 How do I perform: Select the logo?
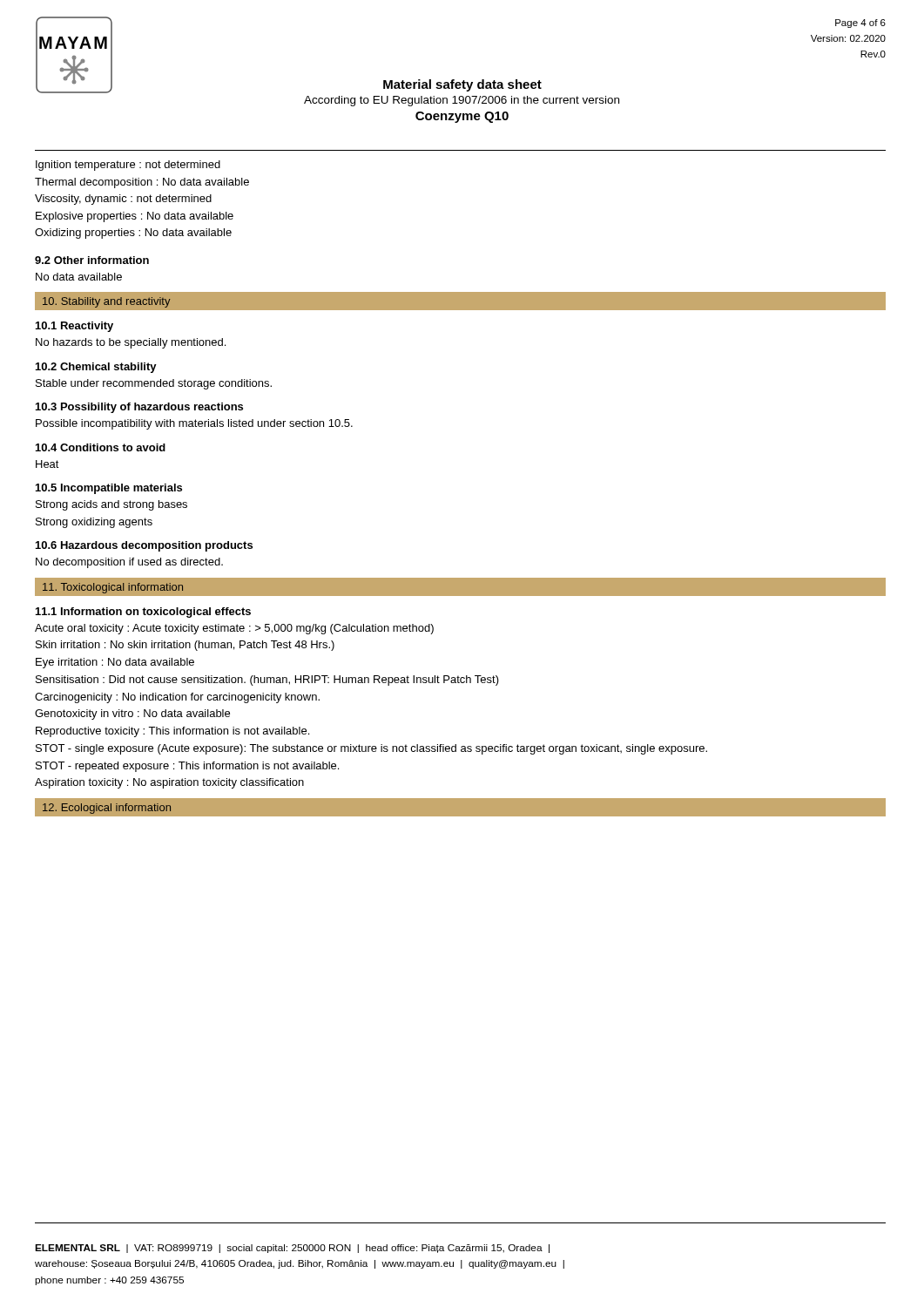click(74, 55)
